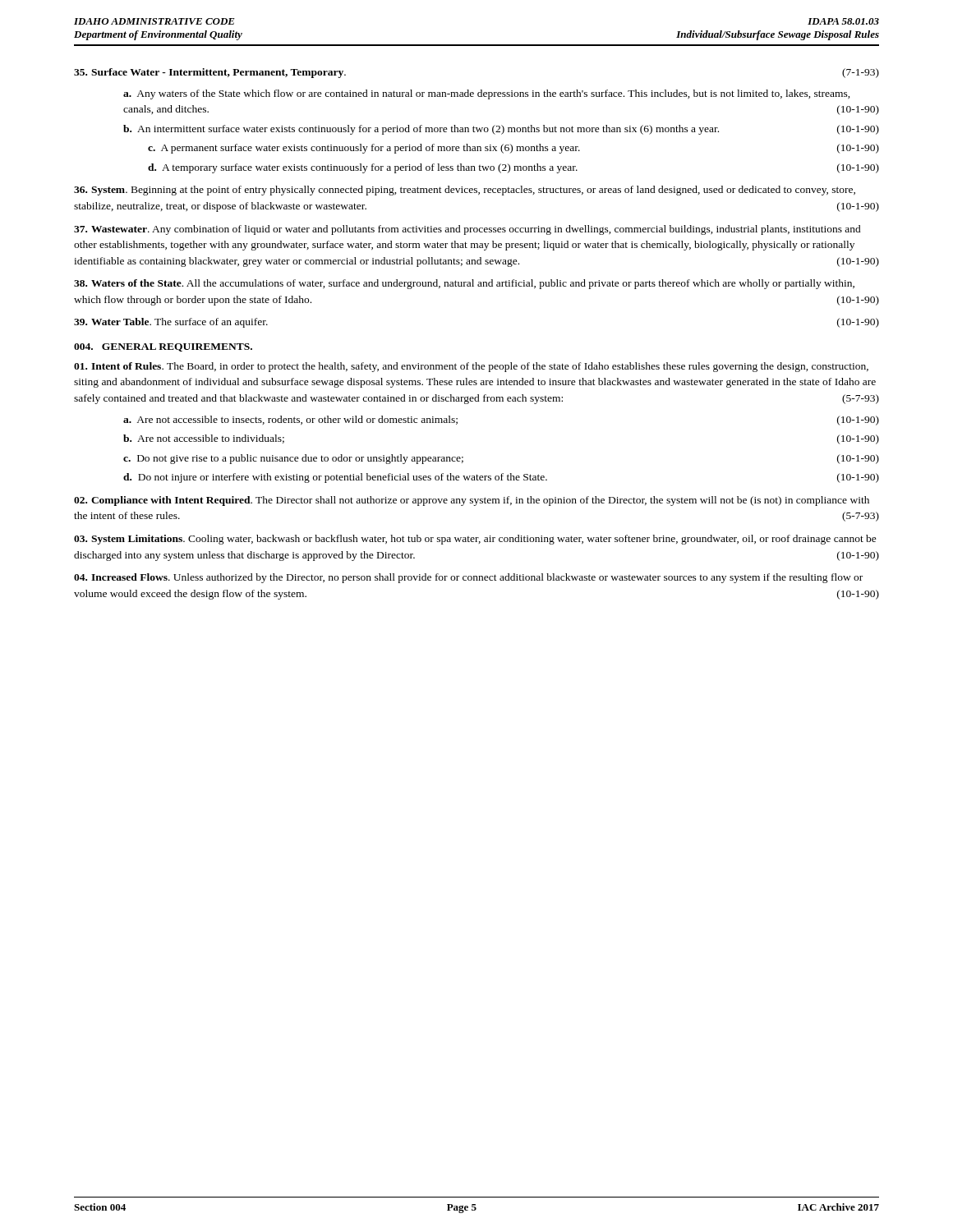The image size is (953, 1232).
Task: Find the passage starting "Compliance with Intent Required. The Director shall not"
Action: 476,509
